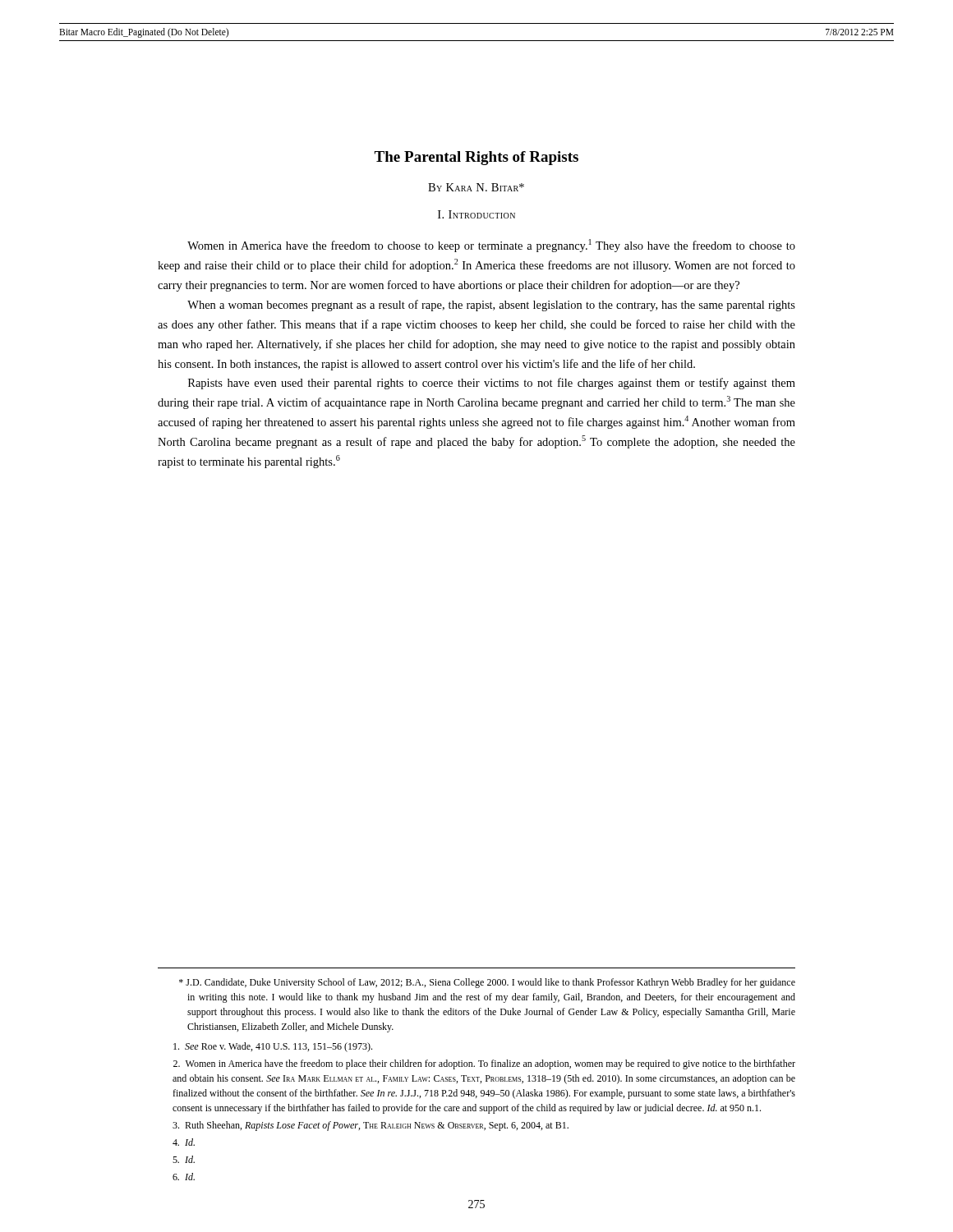
Task: Click on the section header that reads "I. Introduction"
Action: point(476,214)
